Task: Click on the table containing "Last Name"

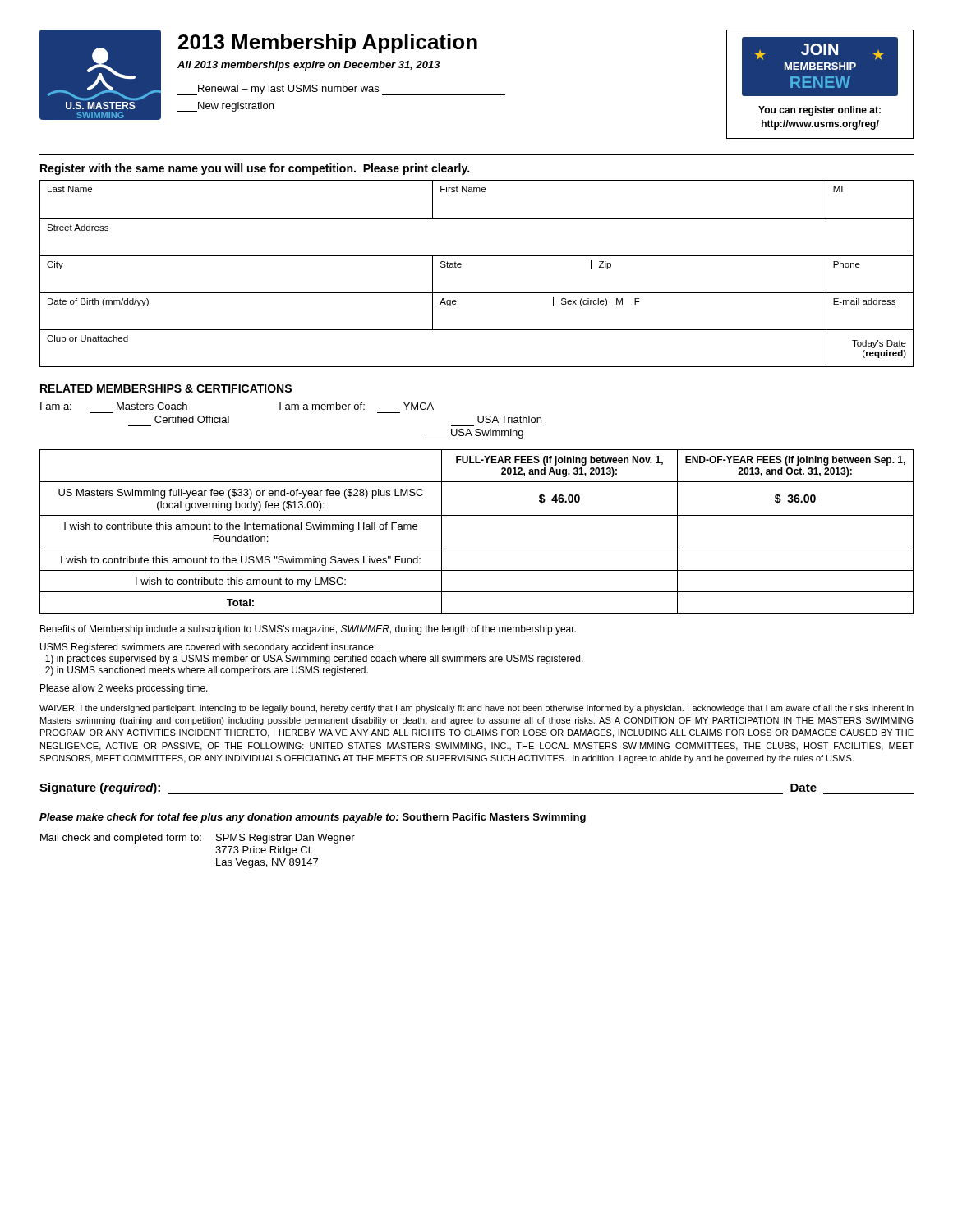Action: [476, 273]
